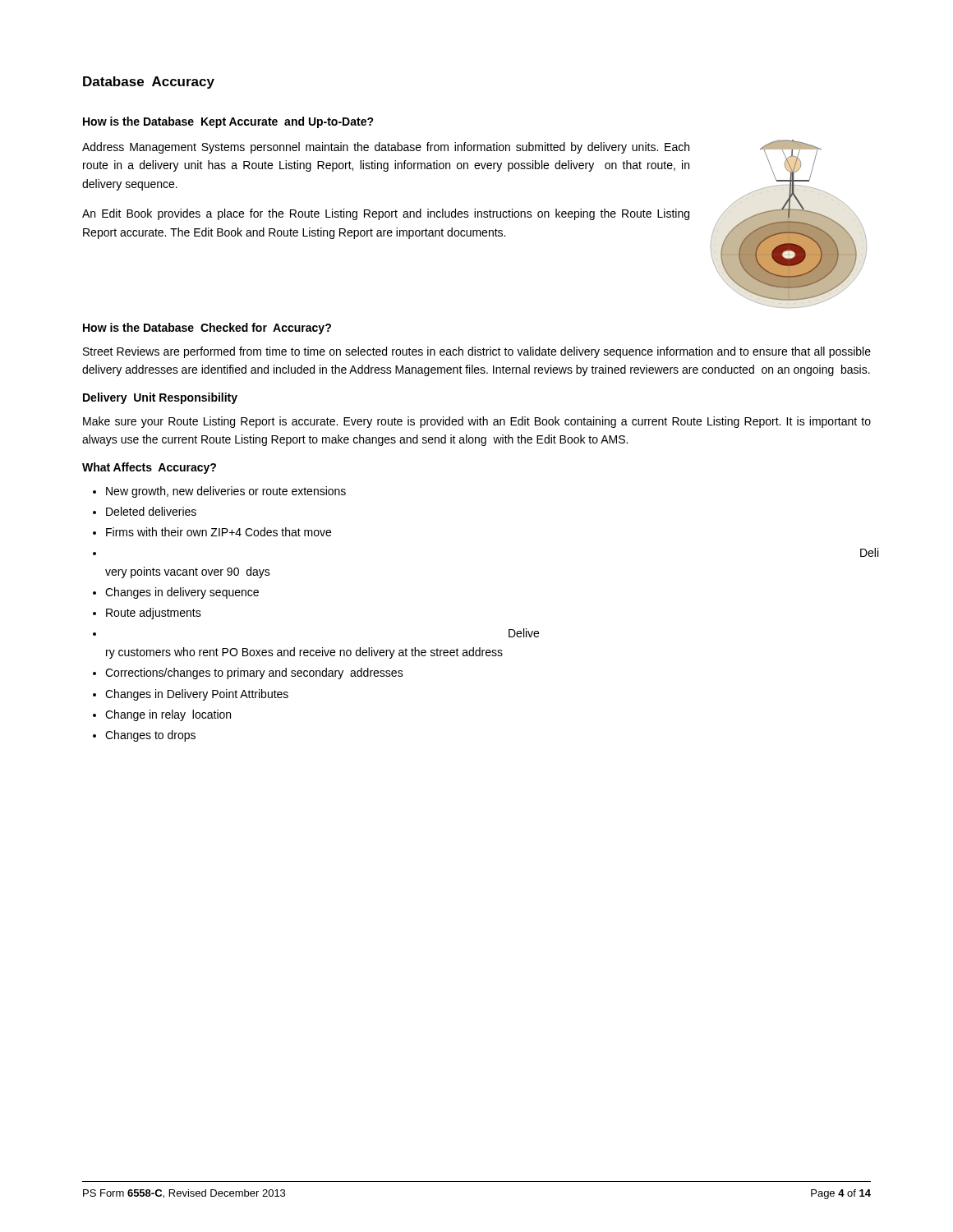The image size is (953, 1232).
Task: Locate the text block starting "Changes to drops"
Action: [x=151, y=735]
